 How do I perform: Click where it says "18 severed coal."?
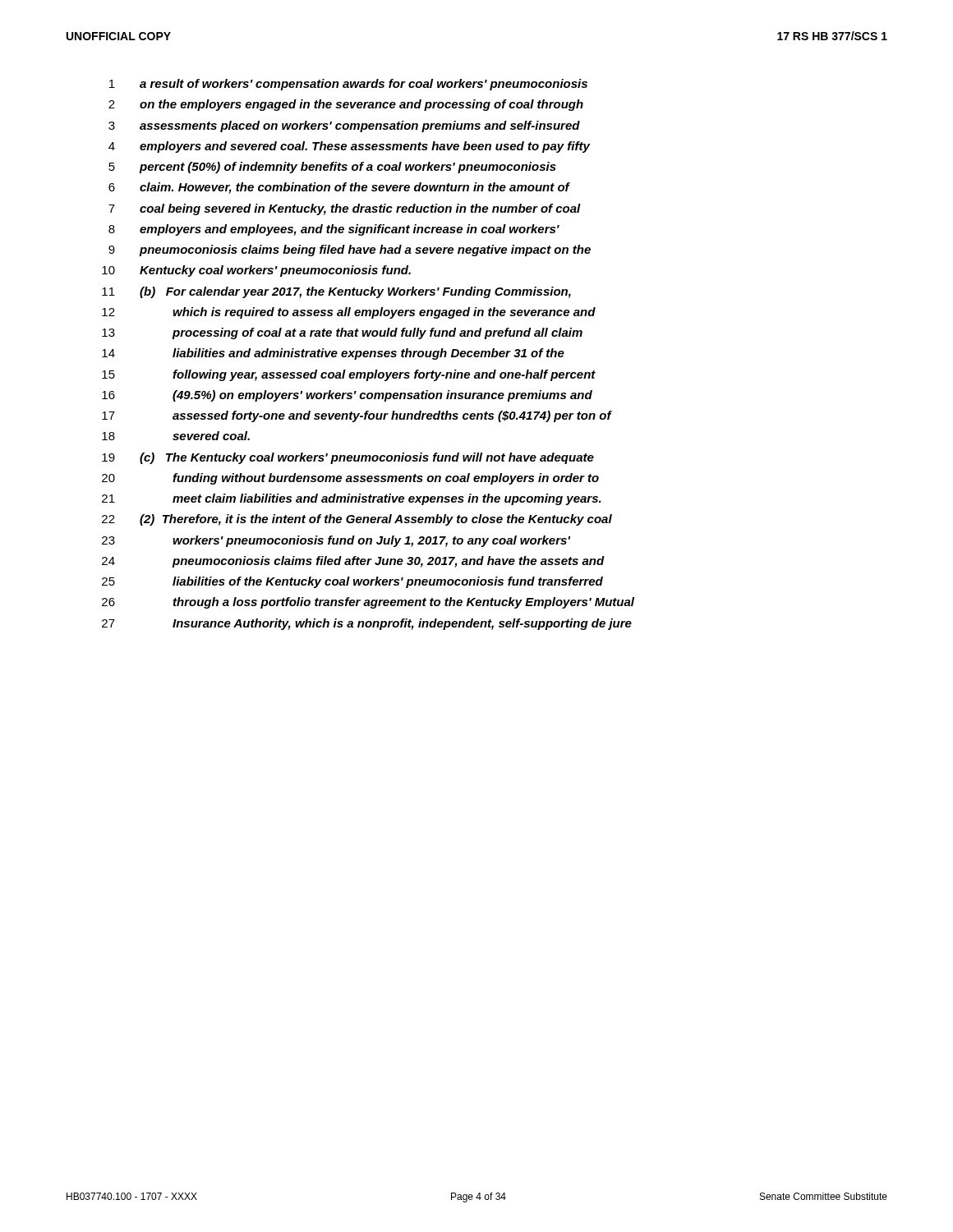[176, 436]
